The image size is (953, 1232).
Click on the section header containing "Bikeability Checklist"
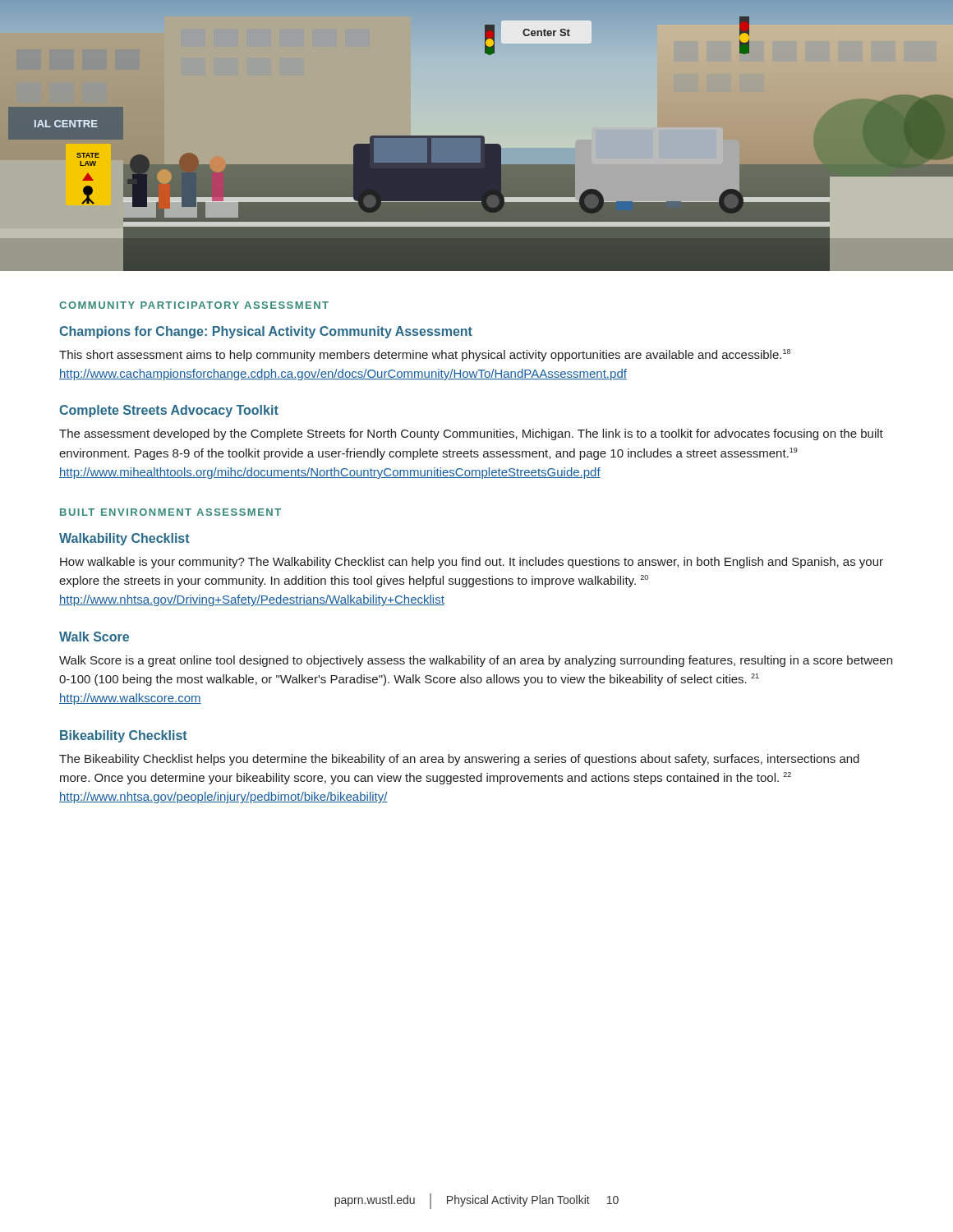(x=123, y=735)
